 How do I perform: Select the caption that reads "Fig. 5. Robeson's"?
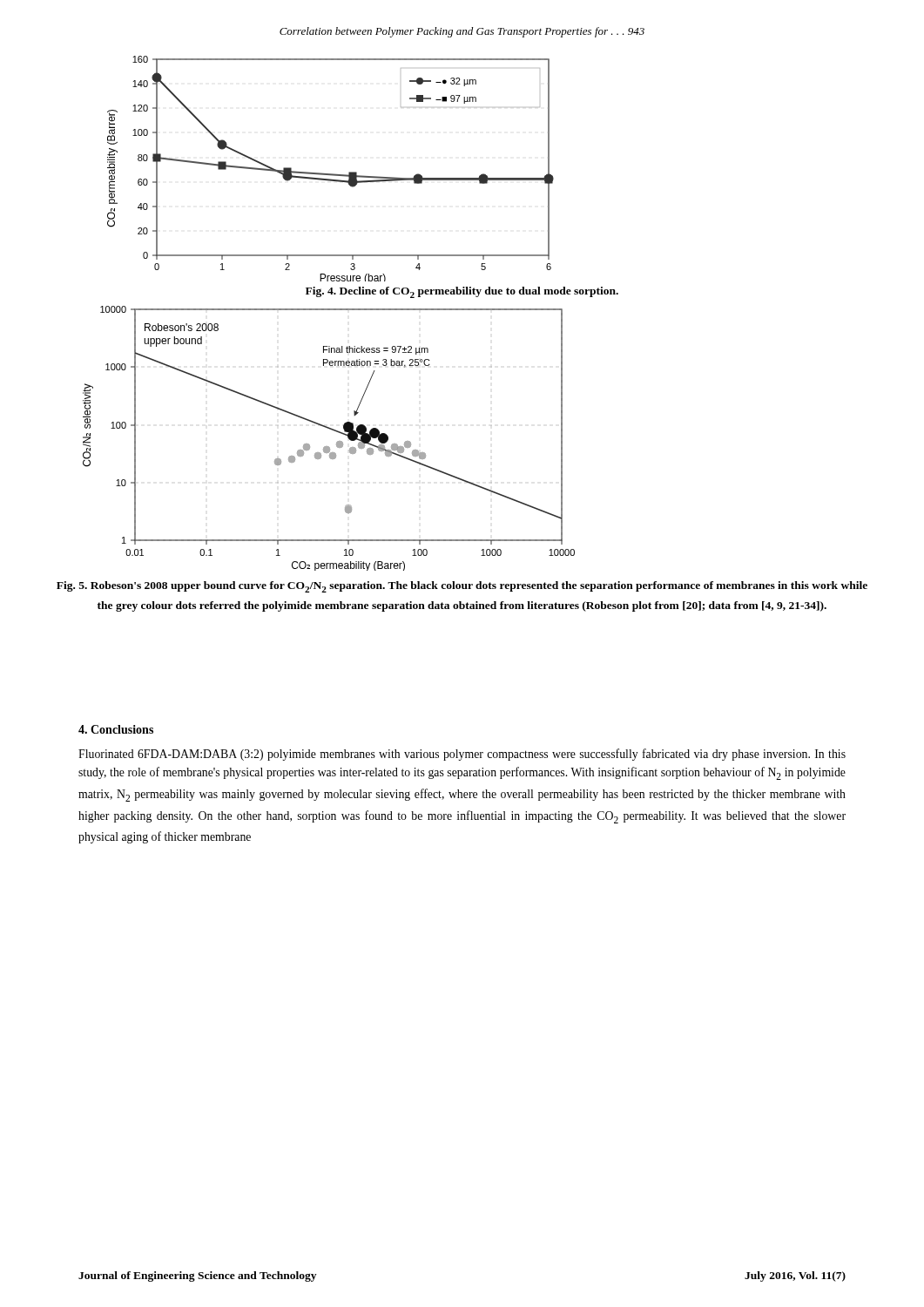tap(462, 595)
